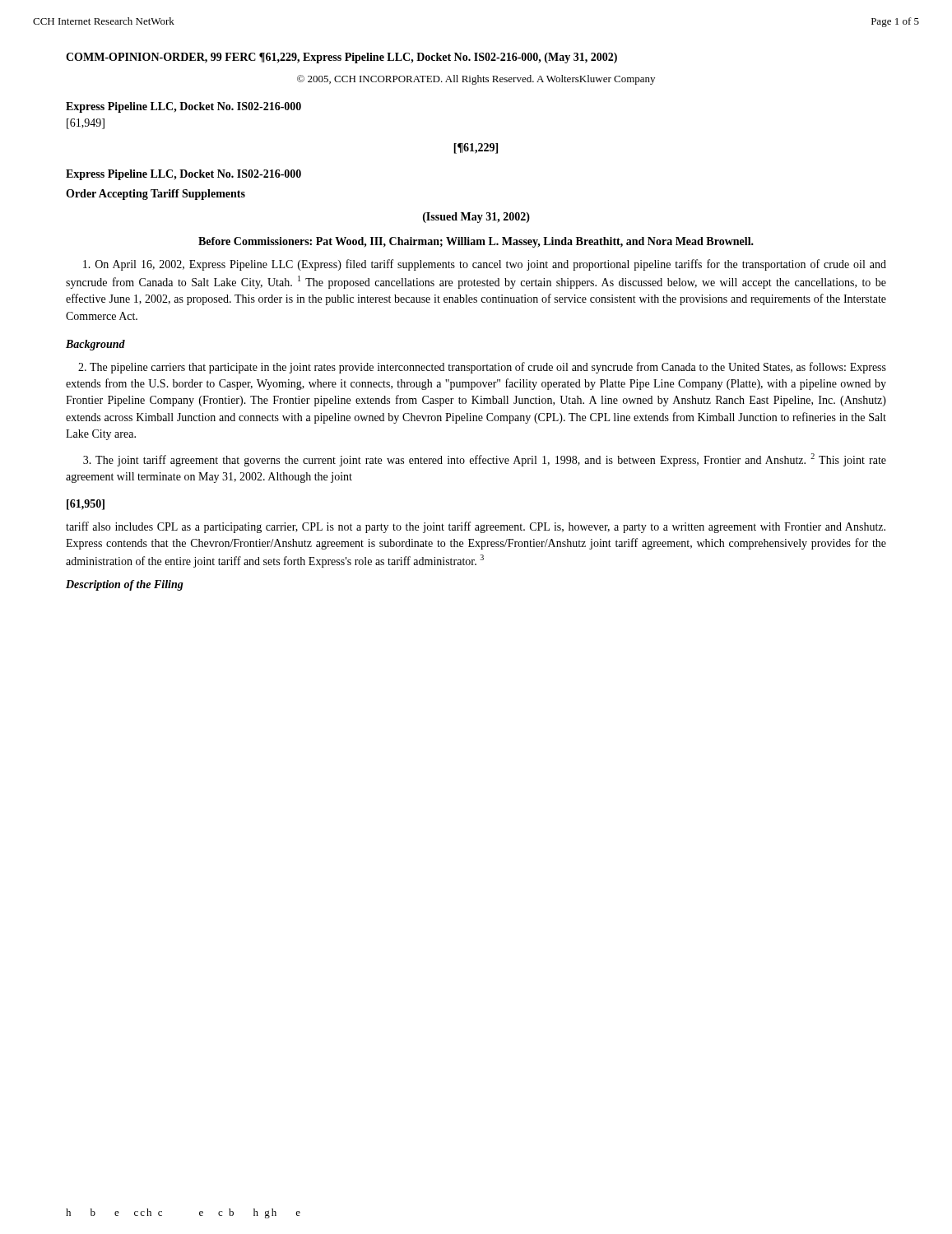Click the passage that begins "tariff also includes CPL"
The height and width of the screenshot is (1234, 952).
tap(476, 544)
